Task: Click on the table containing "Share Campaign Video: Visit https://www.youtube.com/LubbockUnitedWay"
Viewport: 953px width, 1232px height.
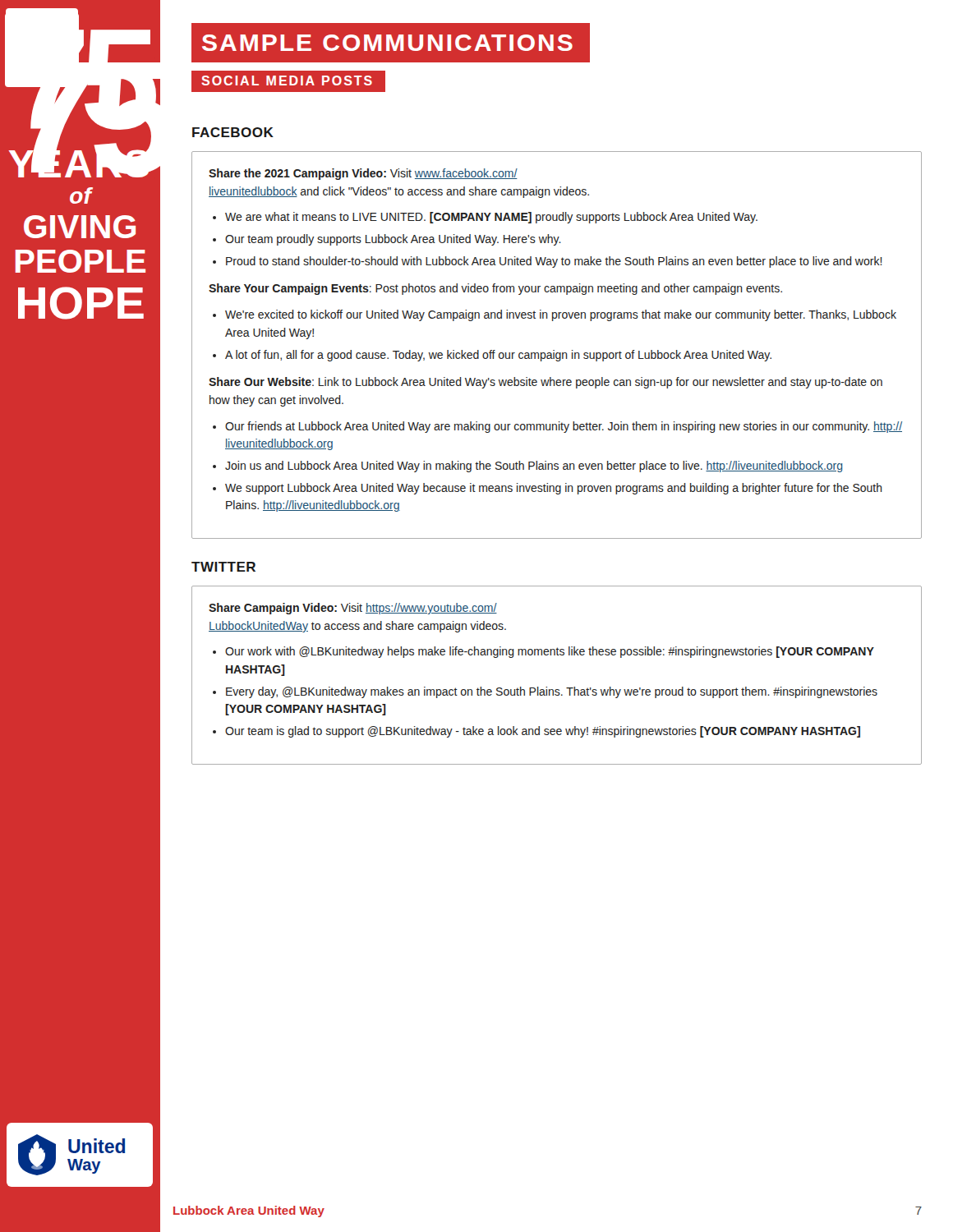Action: 557,675
